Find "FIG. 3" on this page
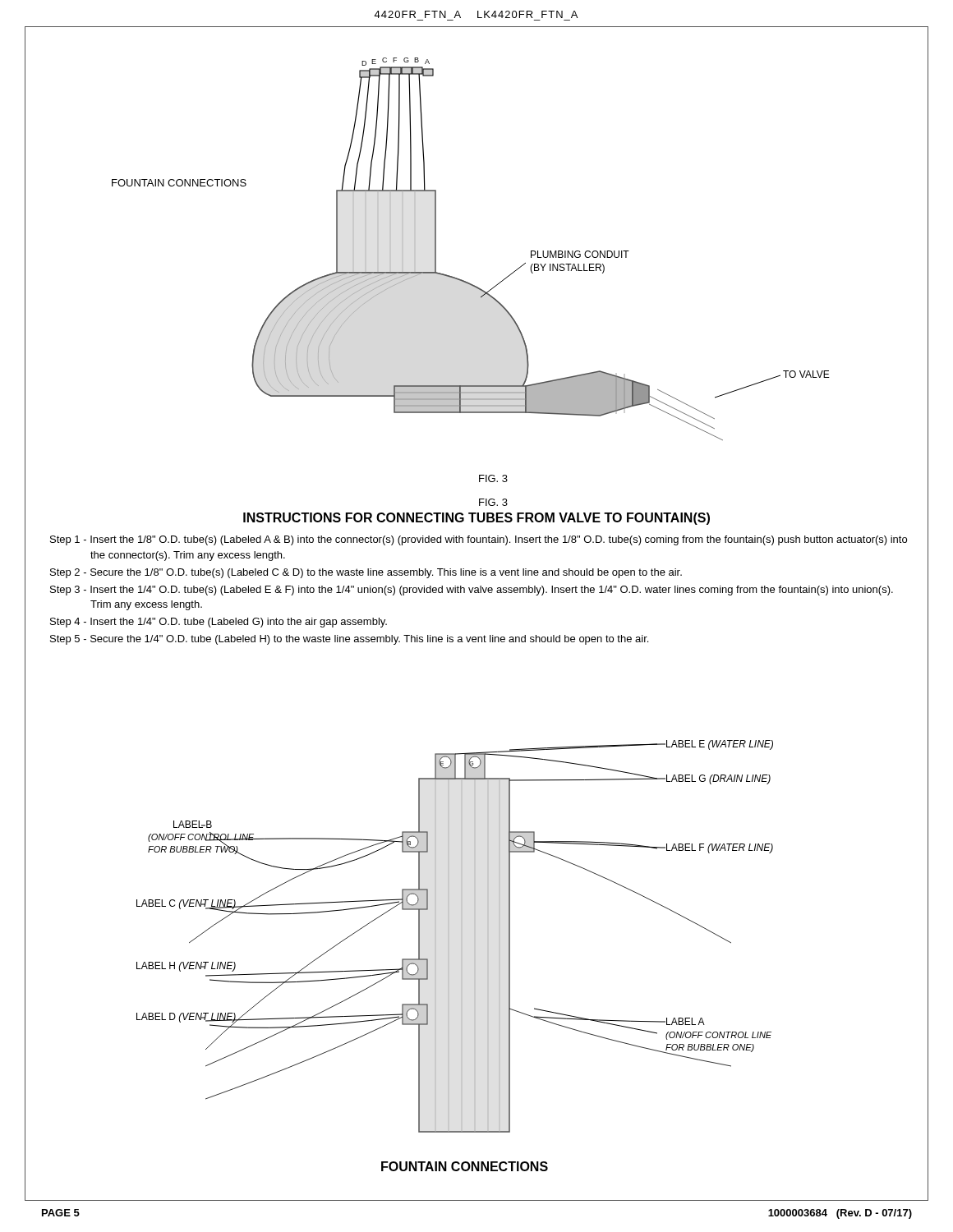This screenshot has width=953, height=1232. (493, 502)
